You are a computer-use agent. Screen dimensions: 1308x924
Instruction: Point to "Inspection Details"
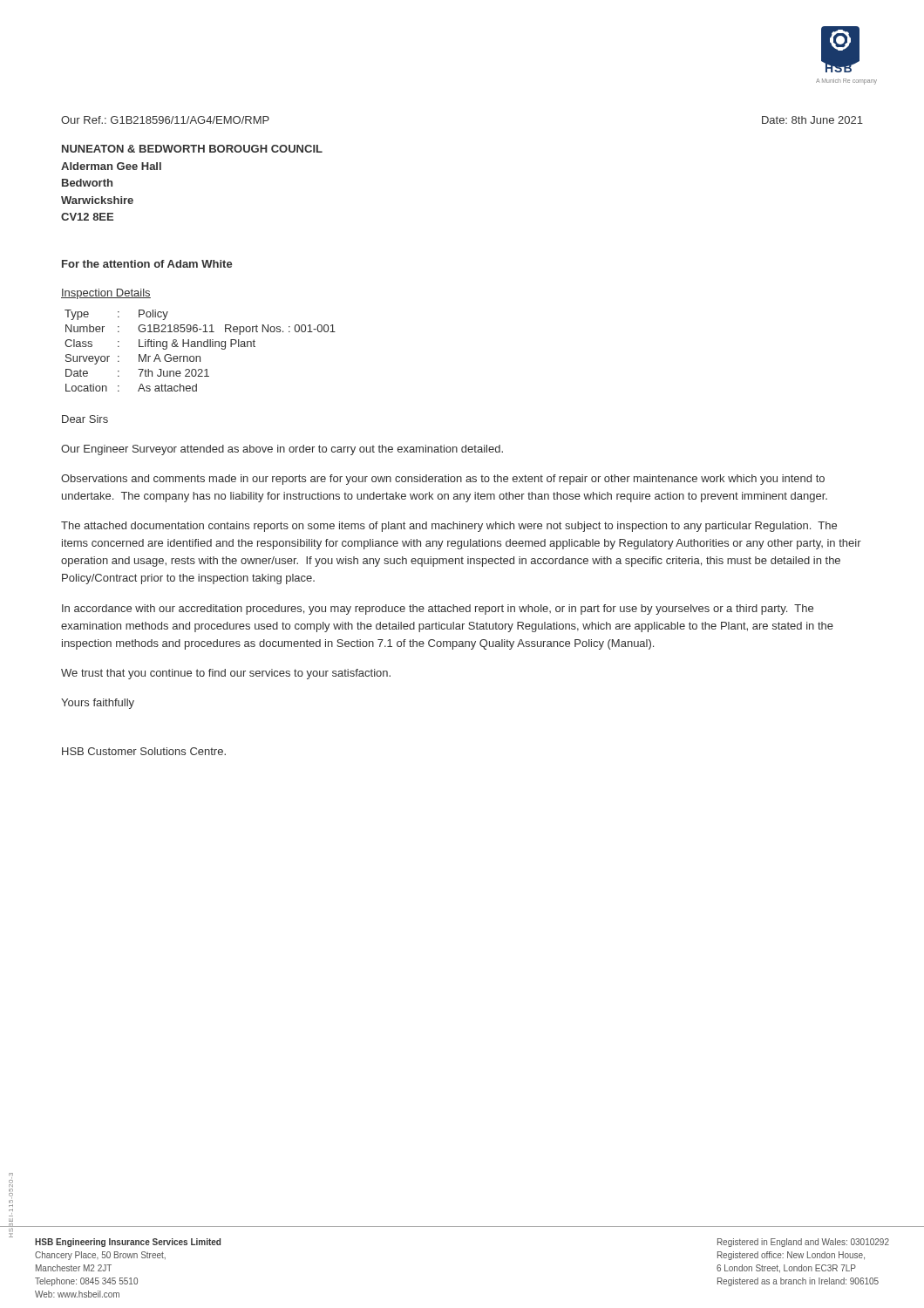point(106,292)
